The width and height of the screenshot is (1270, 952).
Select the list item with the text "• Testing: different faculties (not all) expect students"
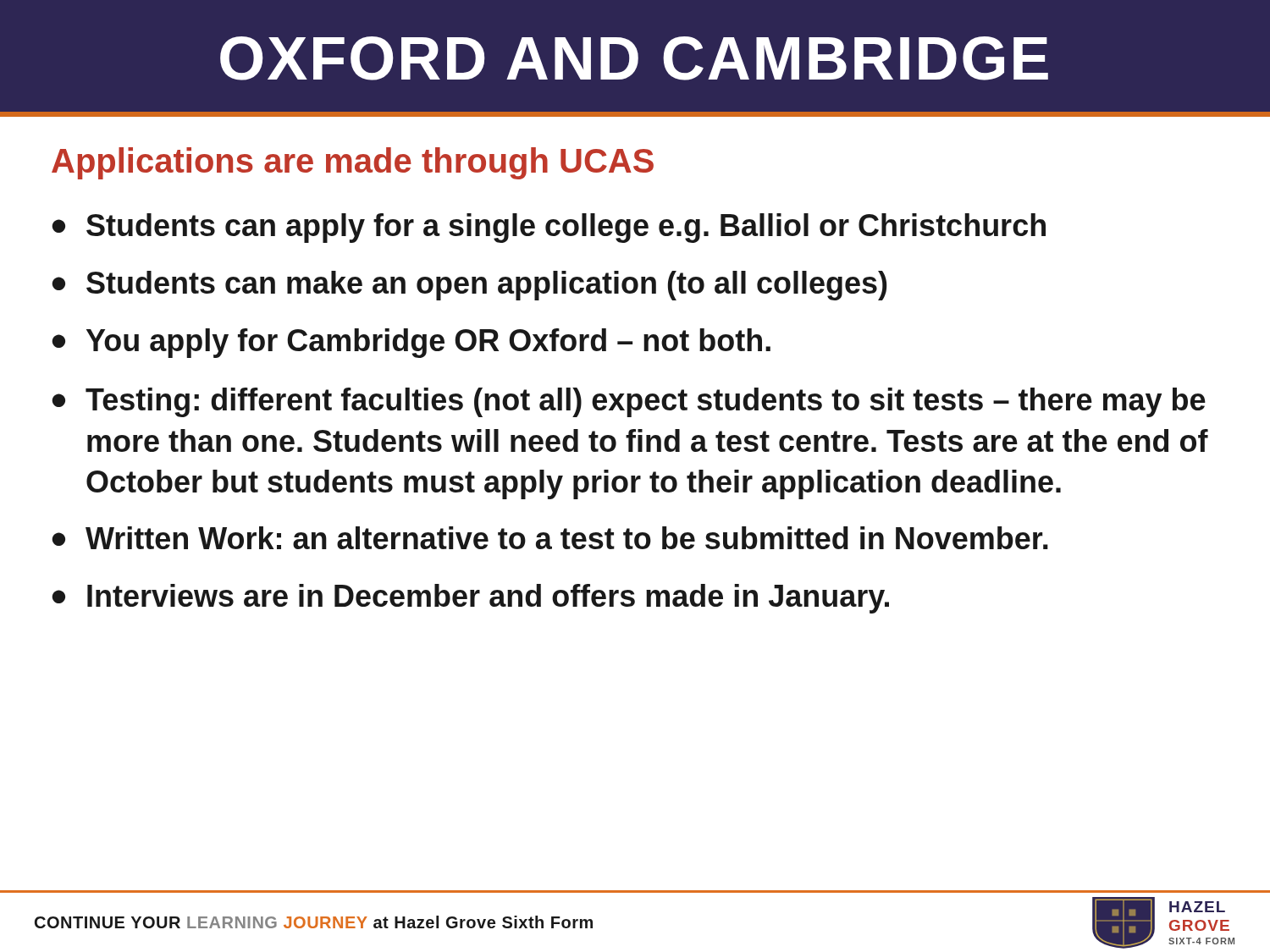tap(635, 442)
